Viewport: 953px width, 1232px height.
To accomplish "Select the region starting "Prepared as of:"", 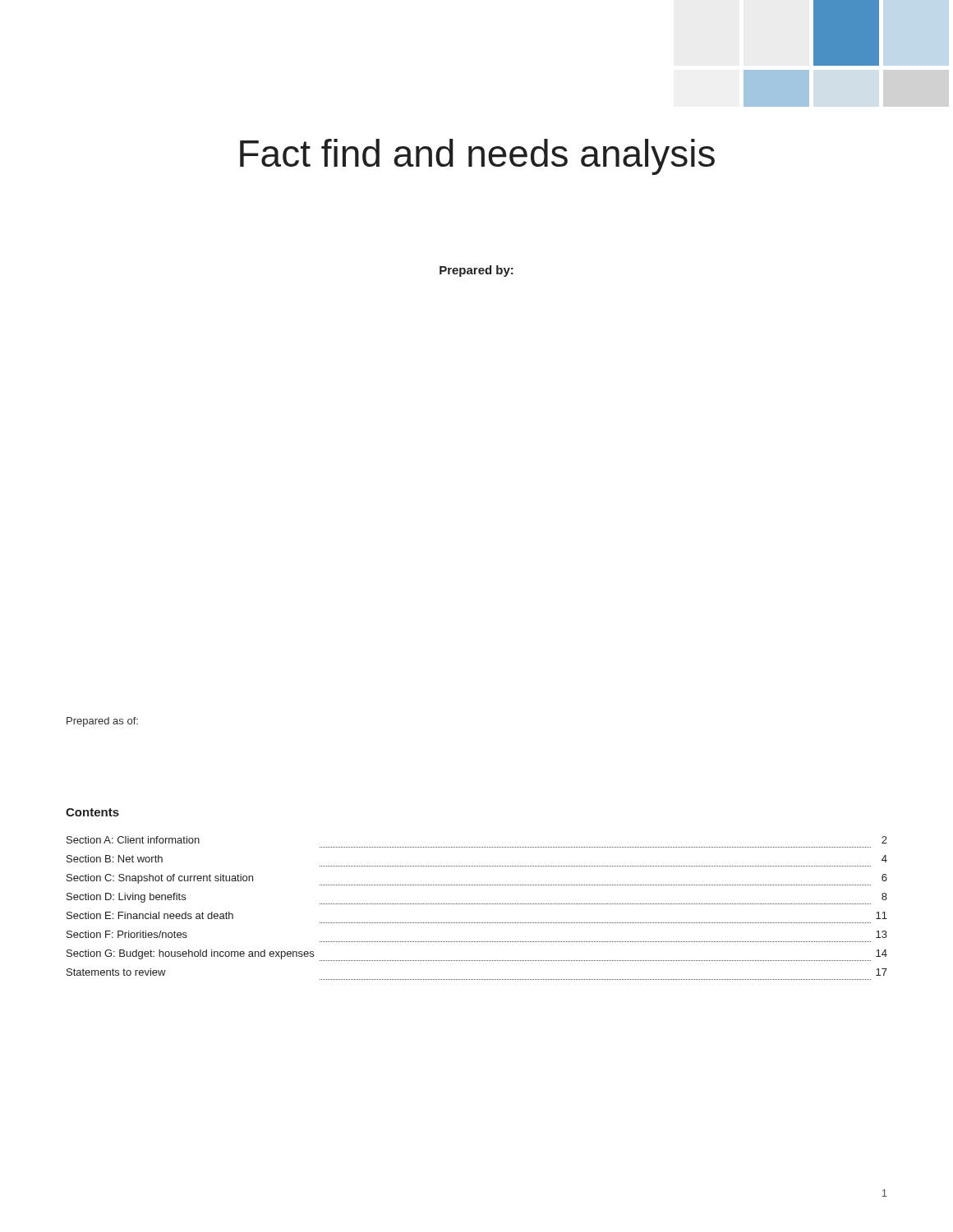I will point(102,721).
